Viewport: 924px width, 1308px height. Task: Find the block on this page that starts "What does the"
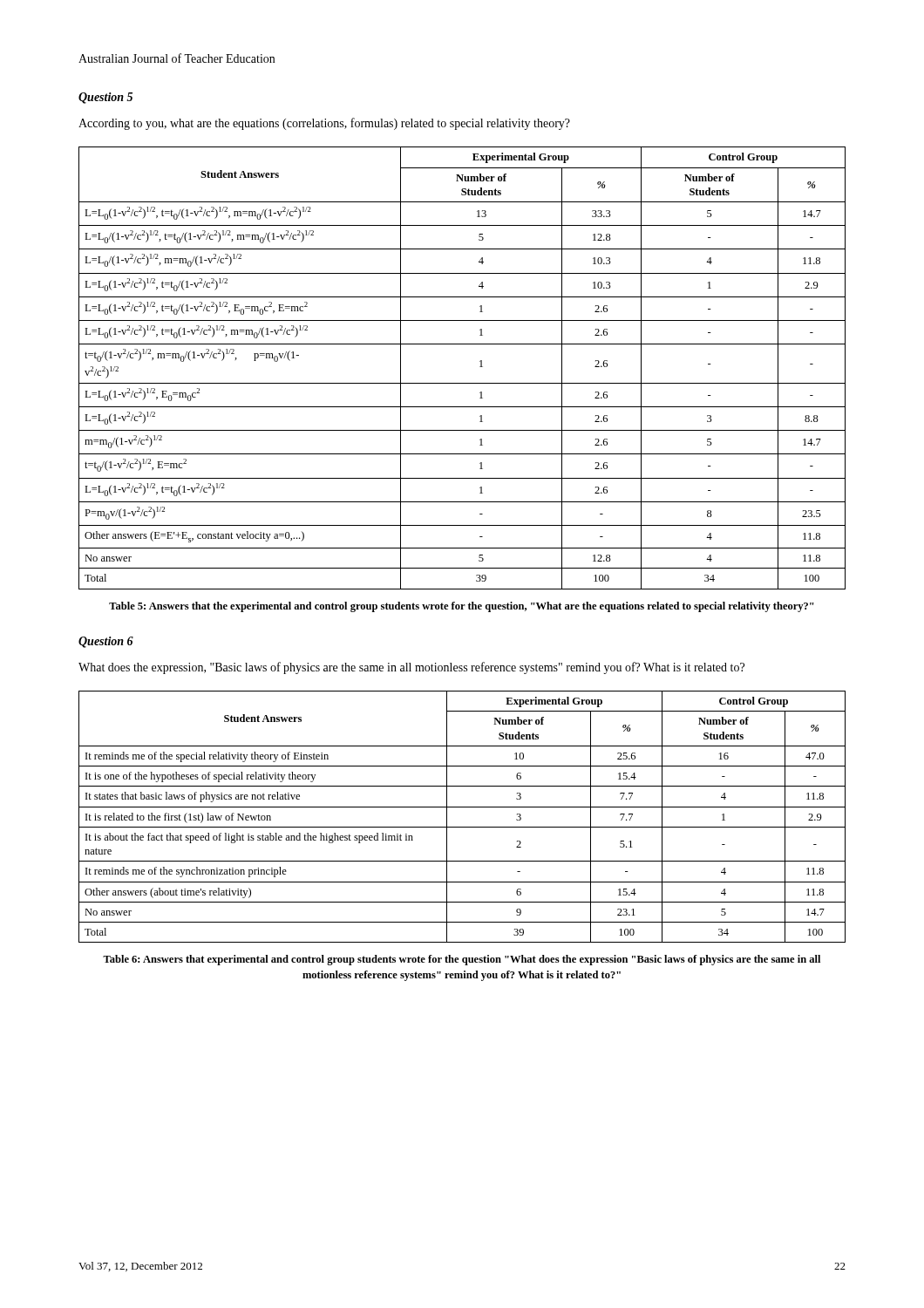(x=412, y=667)
